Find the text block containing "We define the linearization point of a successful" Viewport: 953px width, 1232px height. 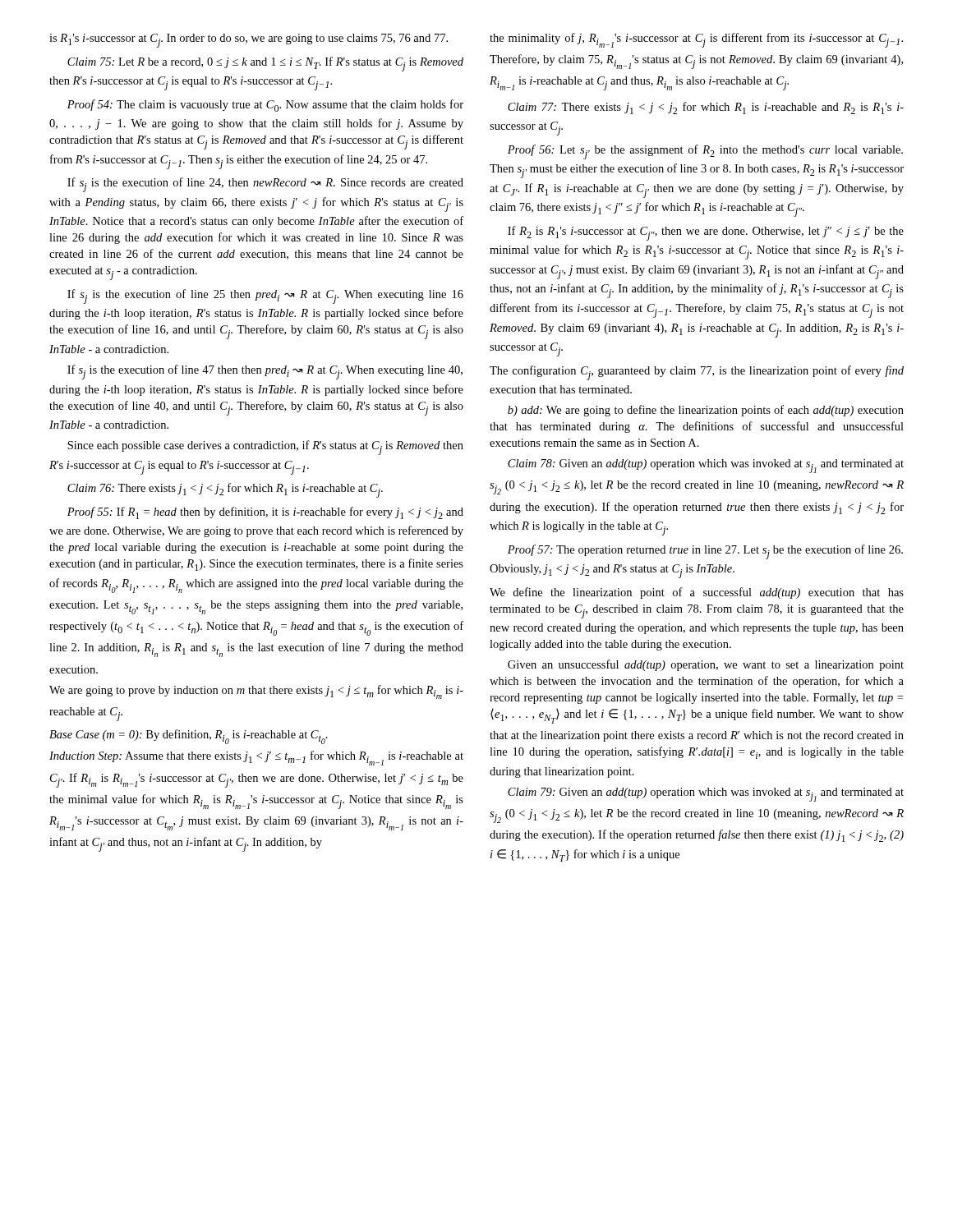697,618
